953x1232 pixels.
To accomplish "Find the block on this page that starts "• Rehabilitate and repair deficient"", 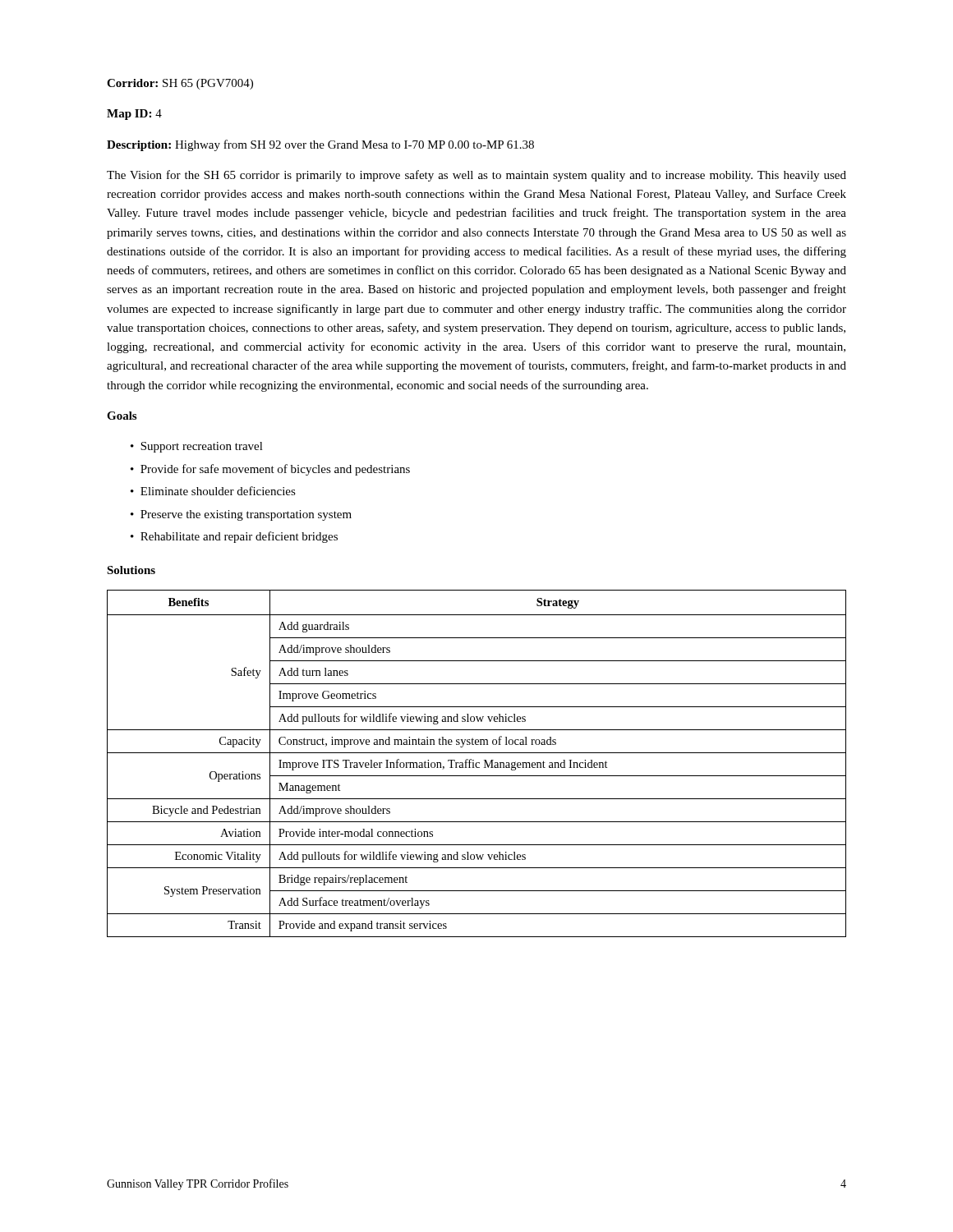I will 234,536.
